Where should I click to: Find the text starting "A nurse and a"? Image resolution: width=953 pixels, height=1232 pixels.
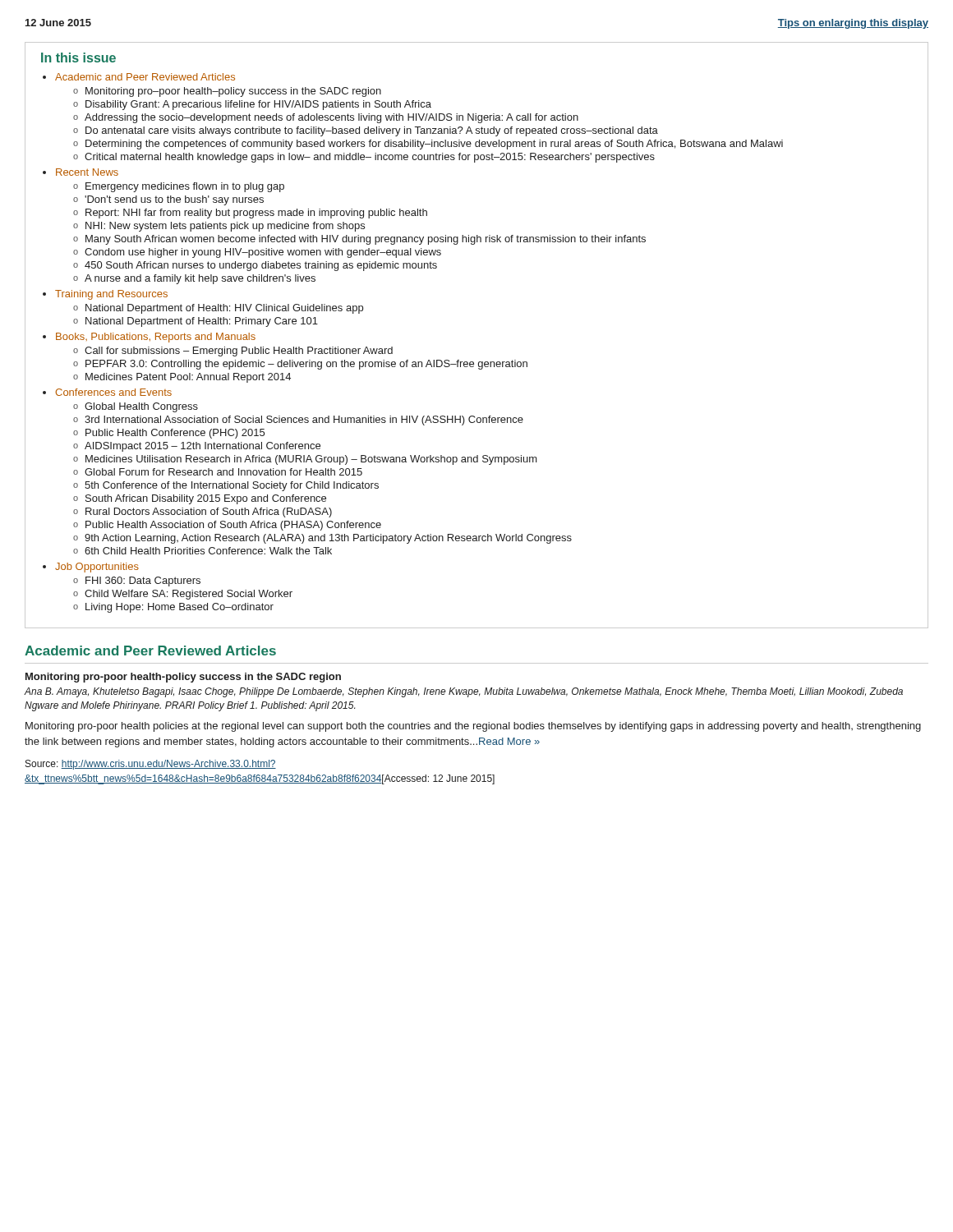(200, 278)
